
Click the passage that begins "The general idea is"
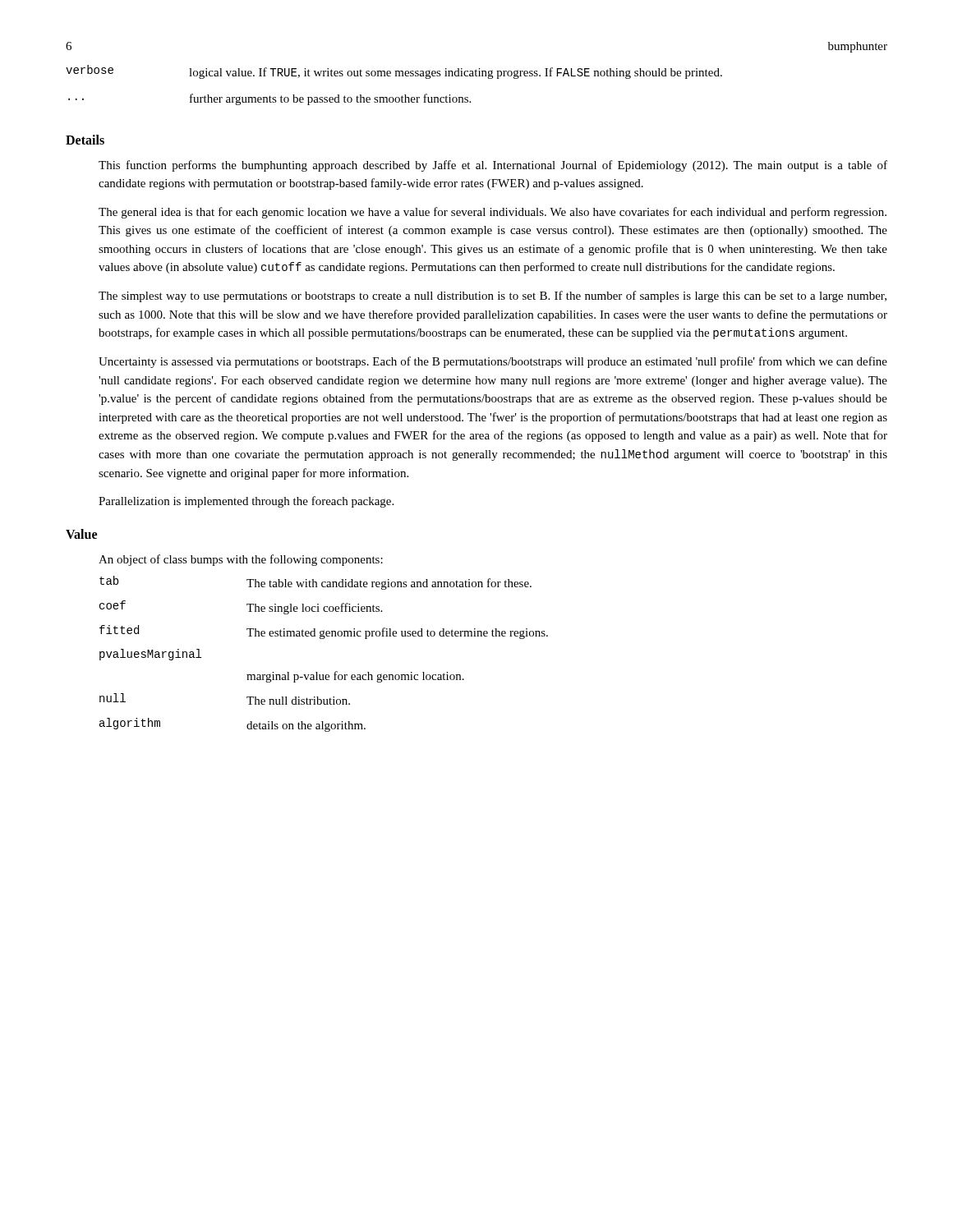[493, 240]
